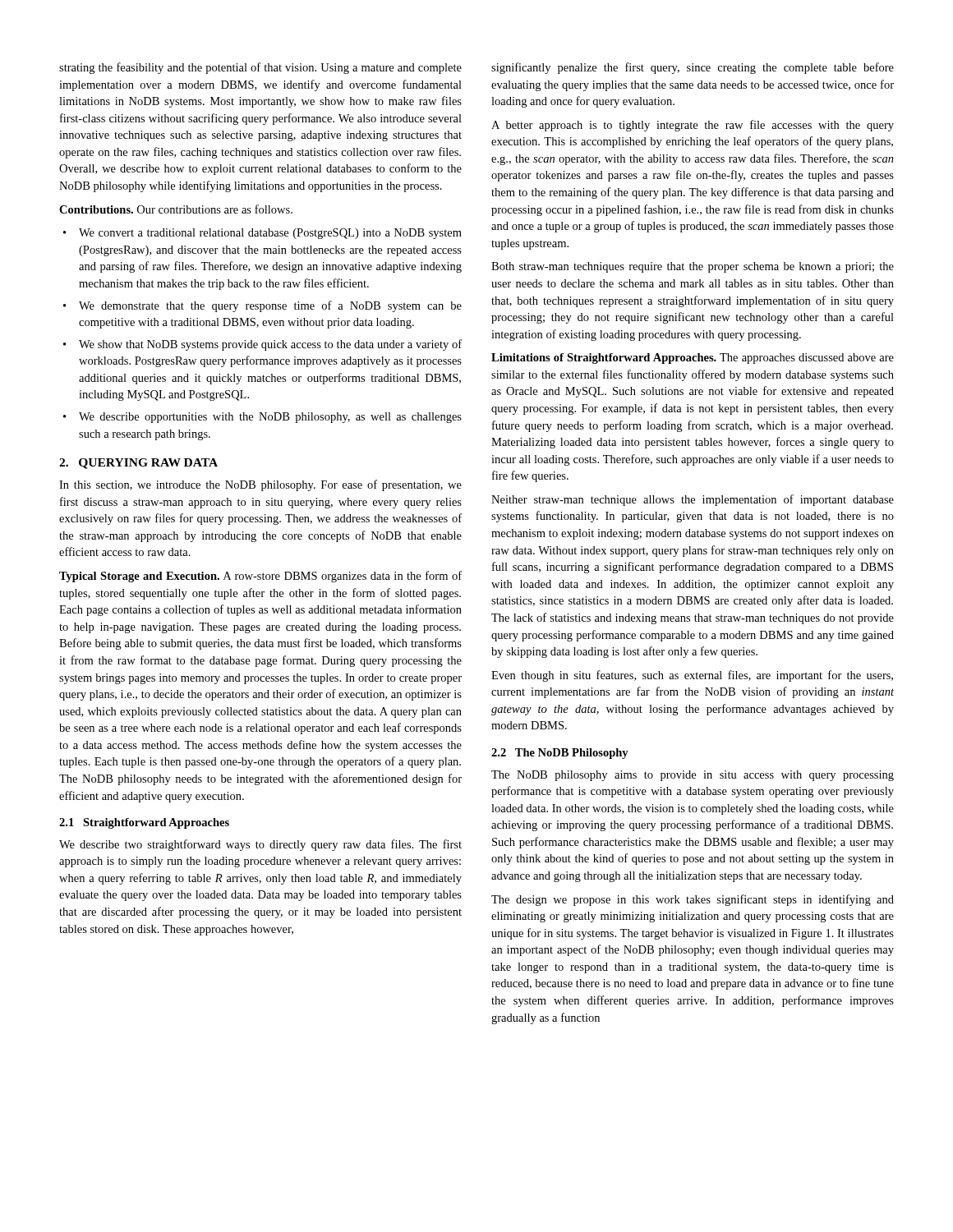Click the passage that begins "We convert a traditional relational database (PostgreSQL) into"
The image size is (953, 1232).
[270, 258]
